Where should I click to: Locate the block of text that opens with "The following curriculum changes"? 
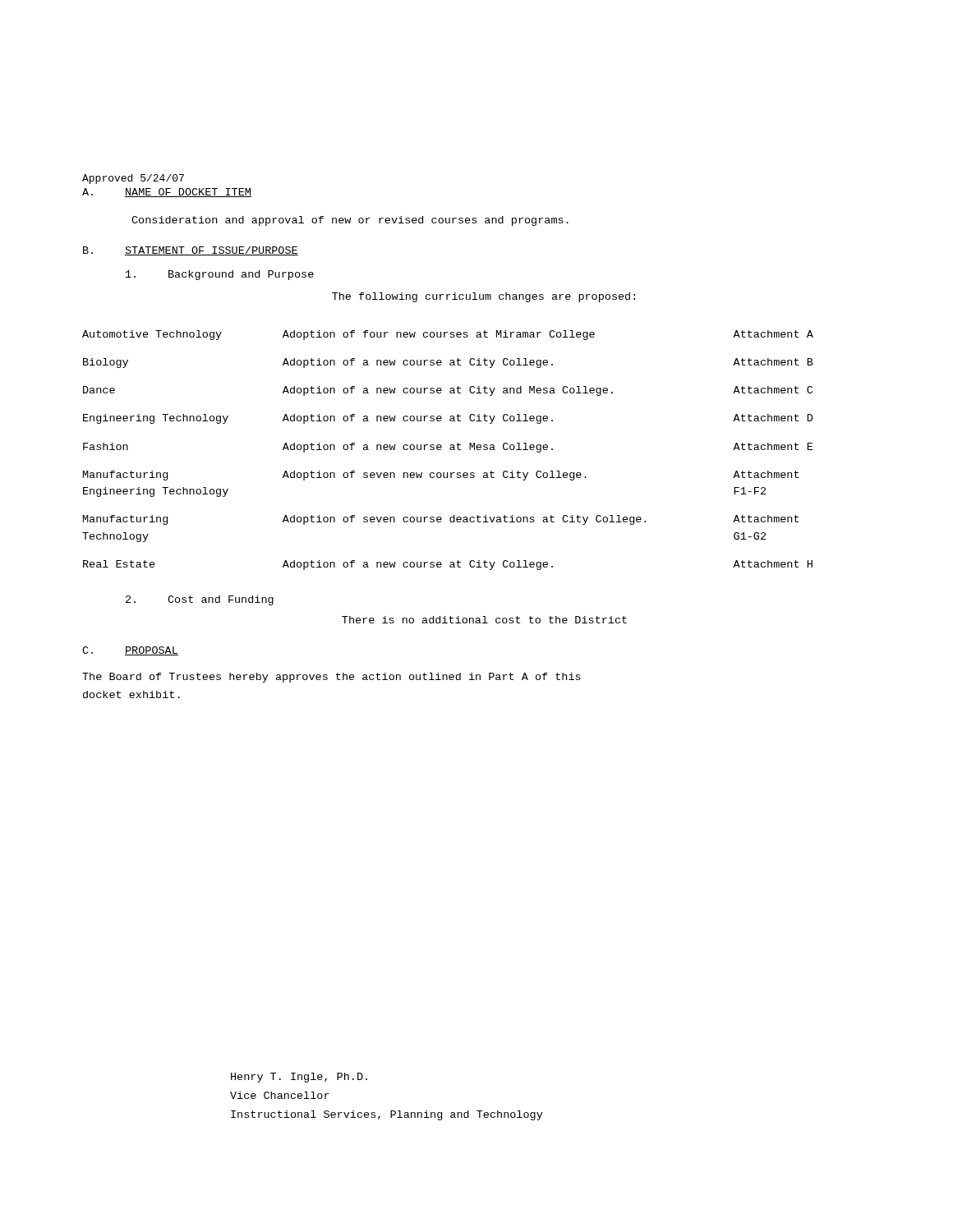coord(485,297)
